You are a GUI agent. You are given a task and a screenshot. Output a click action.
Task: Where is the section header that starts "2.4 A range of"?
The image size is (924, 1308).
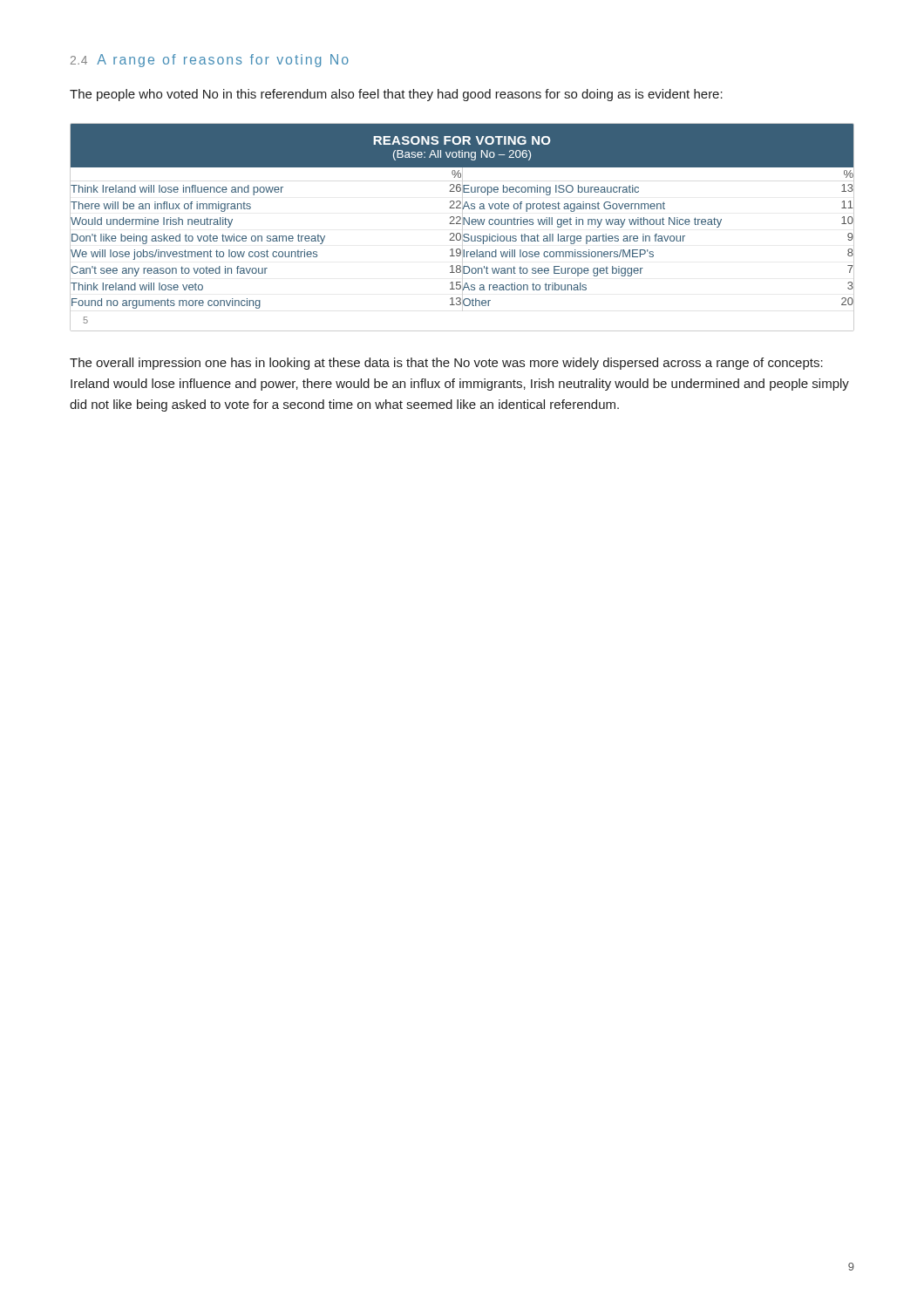pyautogui.click(x=210, y=60)
